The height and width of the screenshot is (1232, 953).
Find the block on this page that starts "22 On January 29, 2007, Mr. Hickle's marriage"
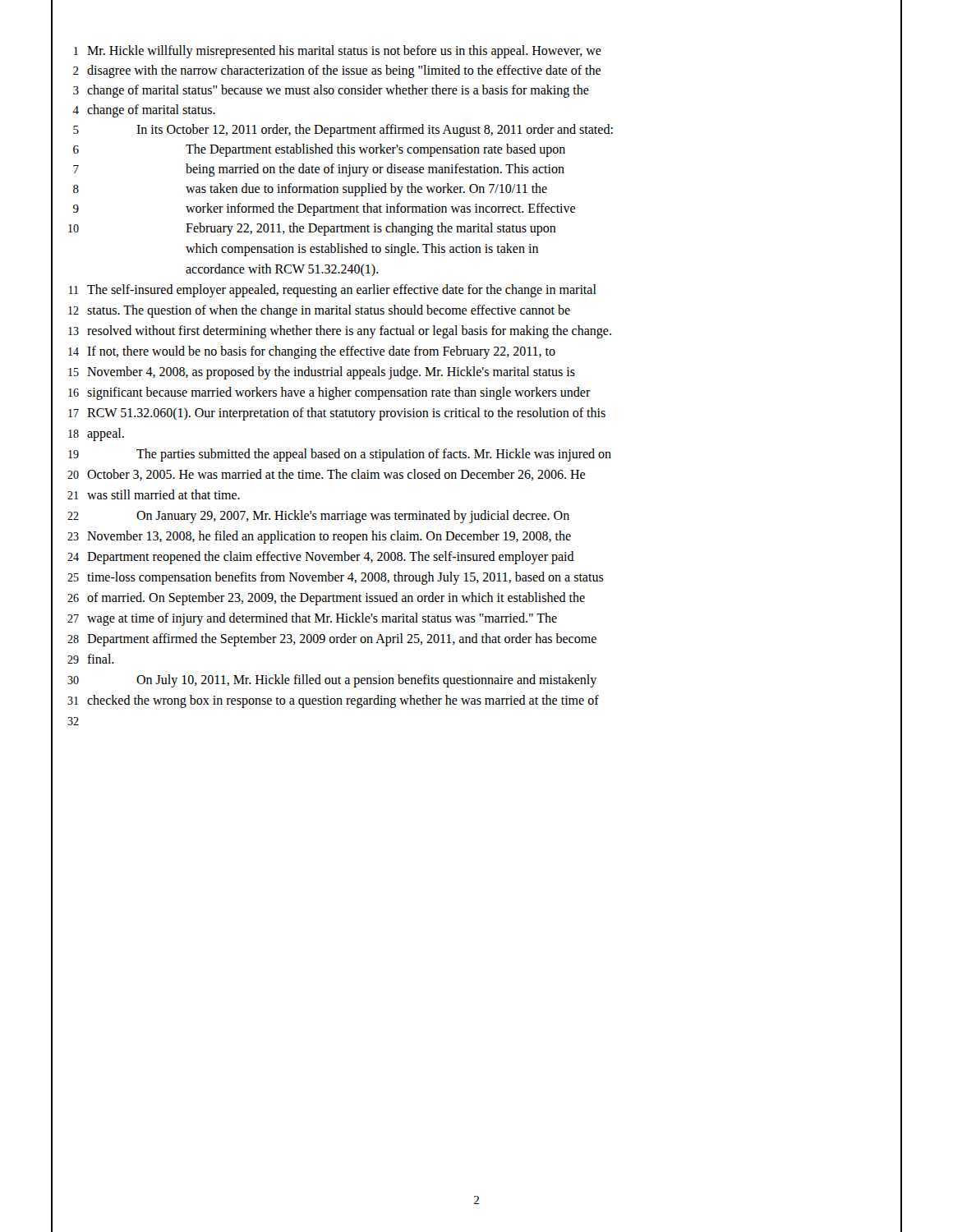476,516
